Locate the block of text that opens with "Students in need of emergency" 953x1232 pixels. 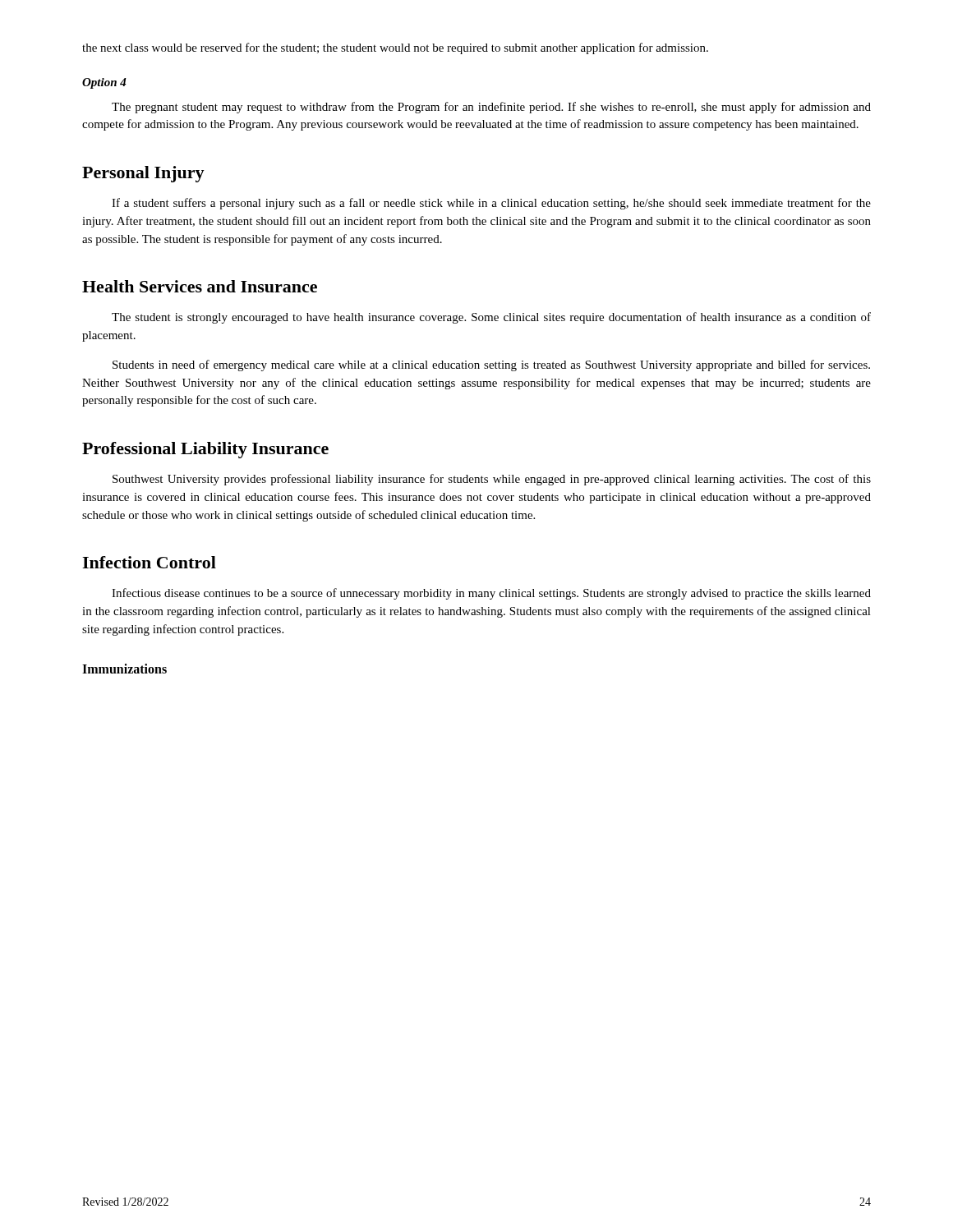click(476, 383)
